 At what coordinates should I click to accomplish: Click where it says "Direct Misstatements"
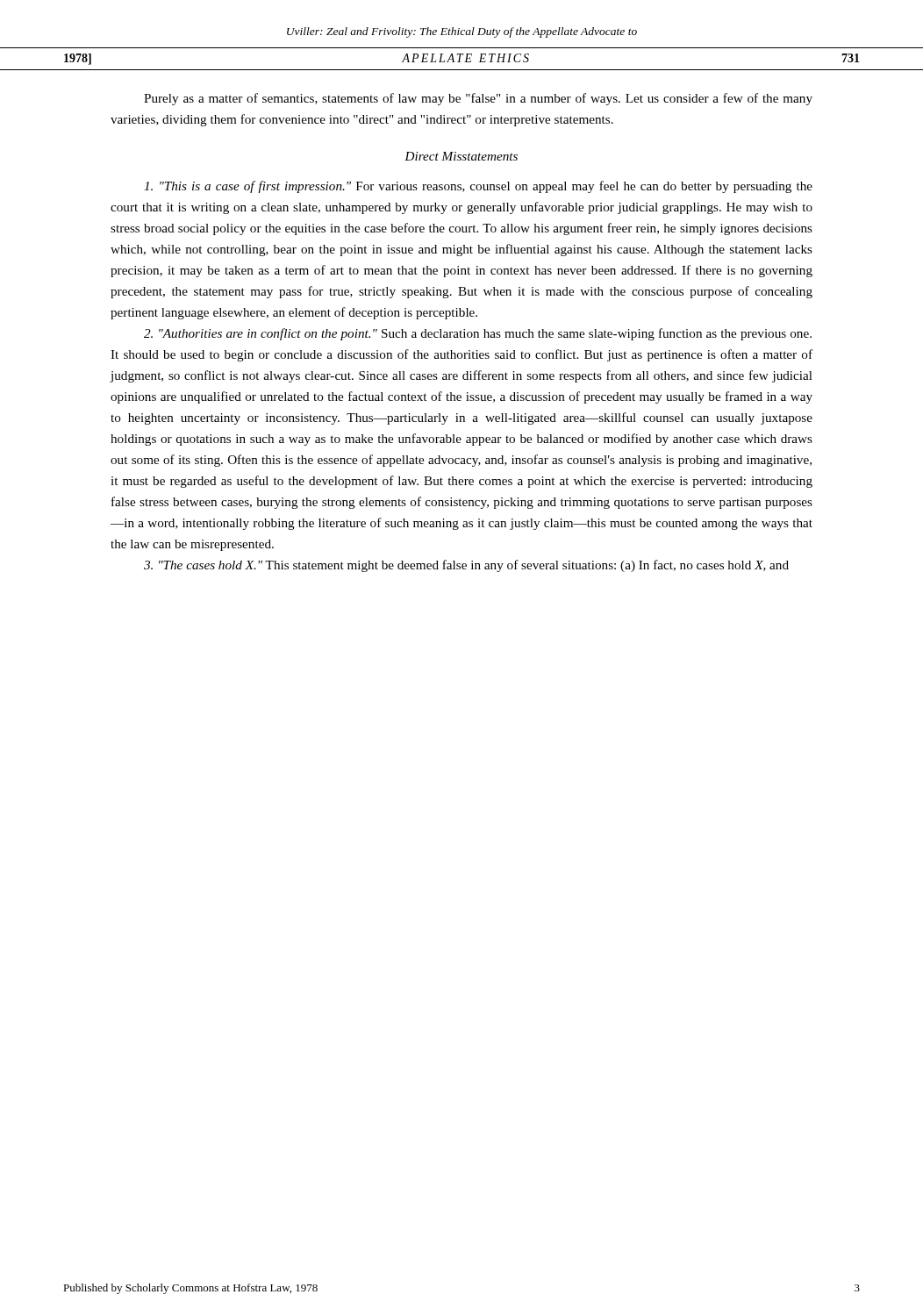[462, 156]
